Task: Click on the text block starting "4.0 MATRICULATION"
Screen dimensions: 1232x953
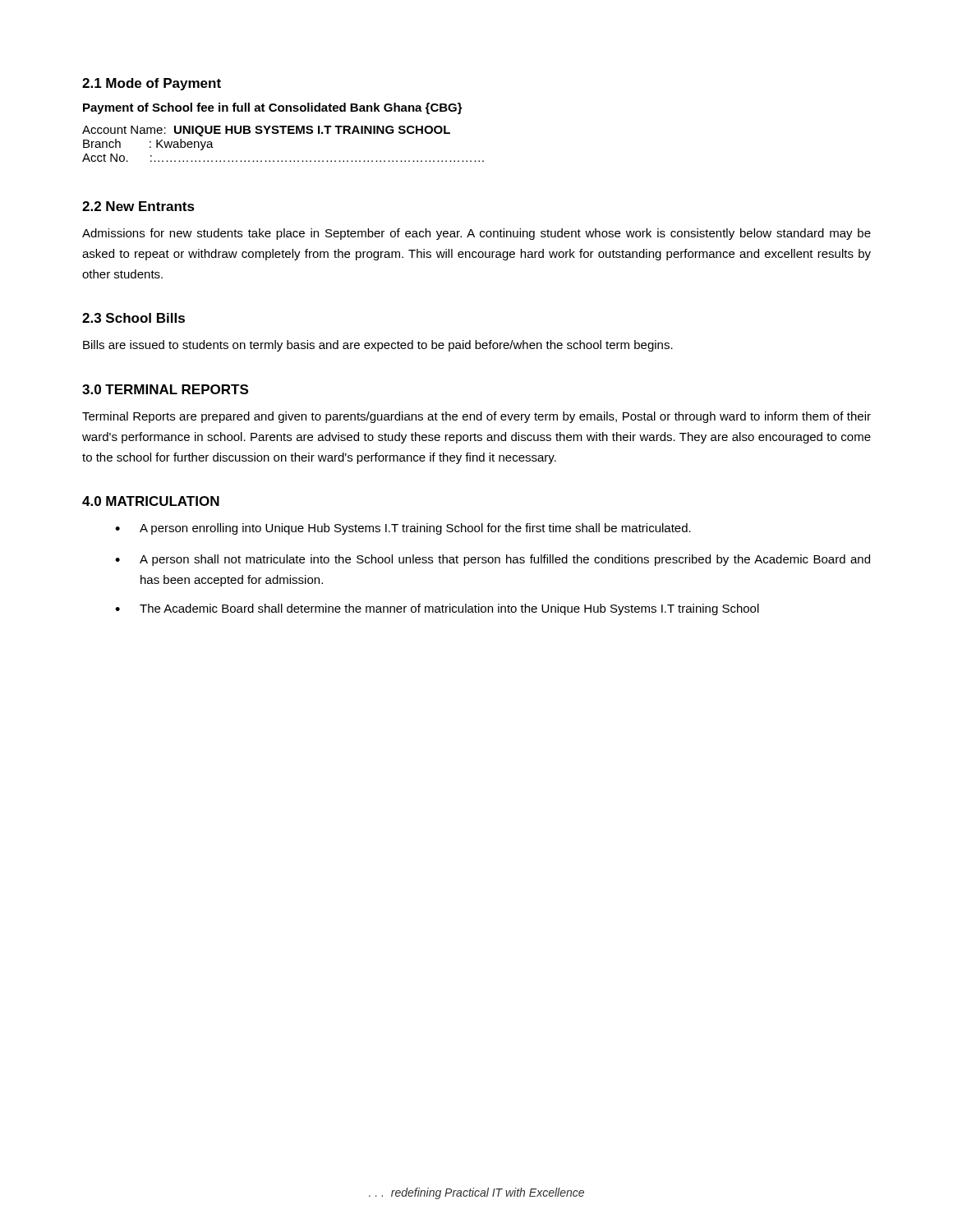Action: (151, 502)
